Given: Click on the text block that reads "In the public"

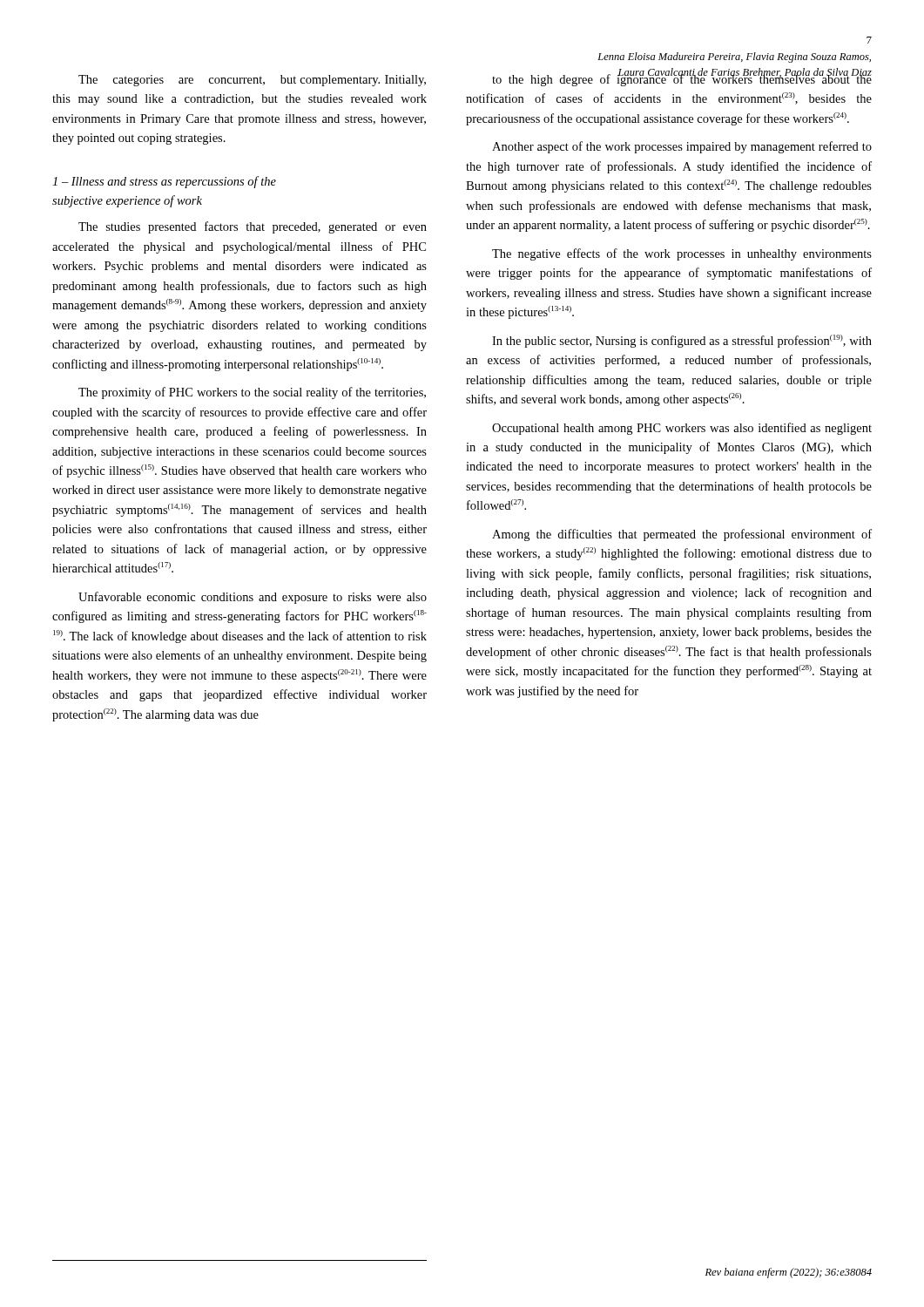Looking at the screenshot, I should click(669, 370).
